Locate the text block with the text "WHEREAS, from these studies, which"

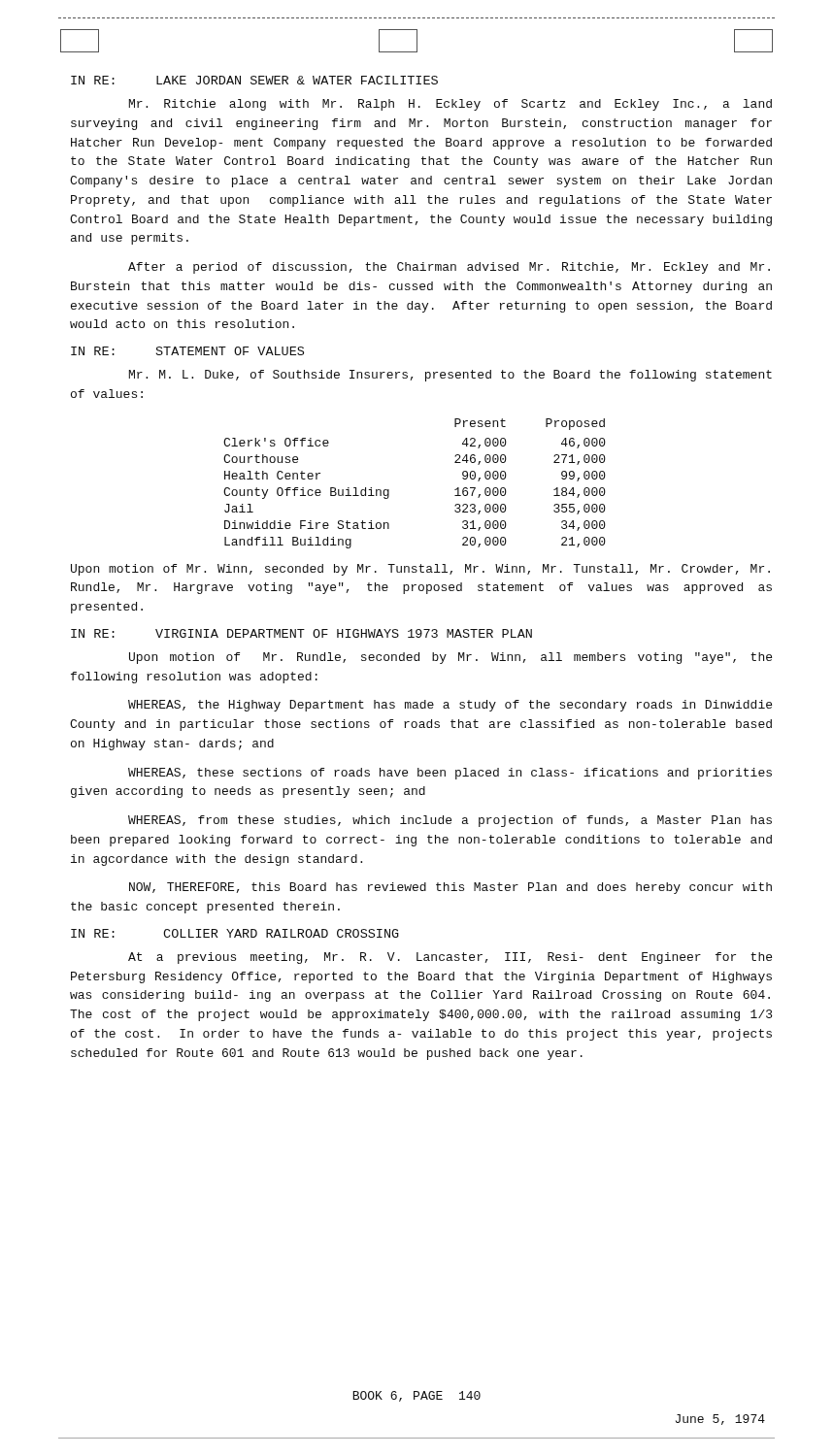tap(421, 840)
